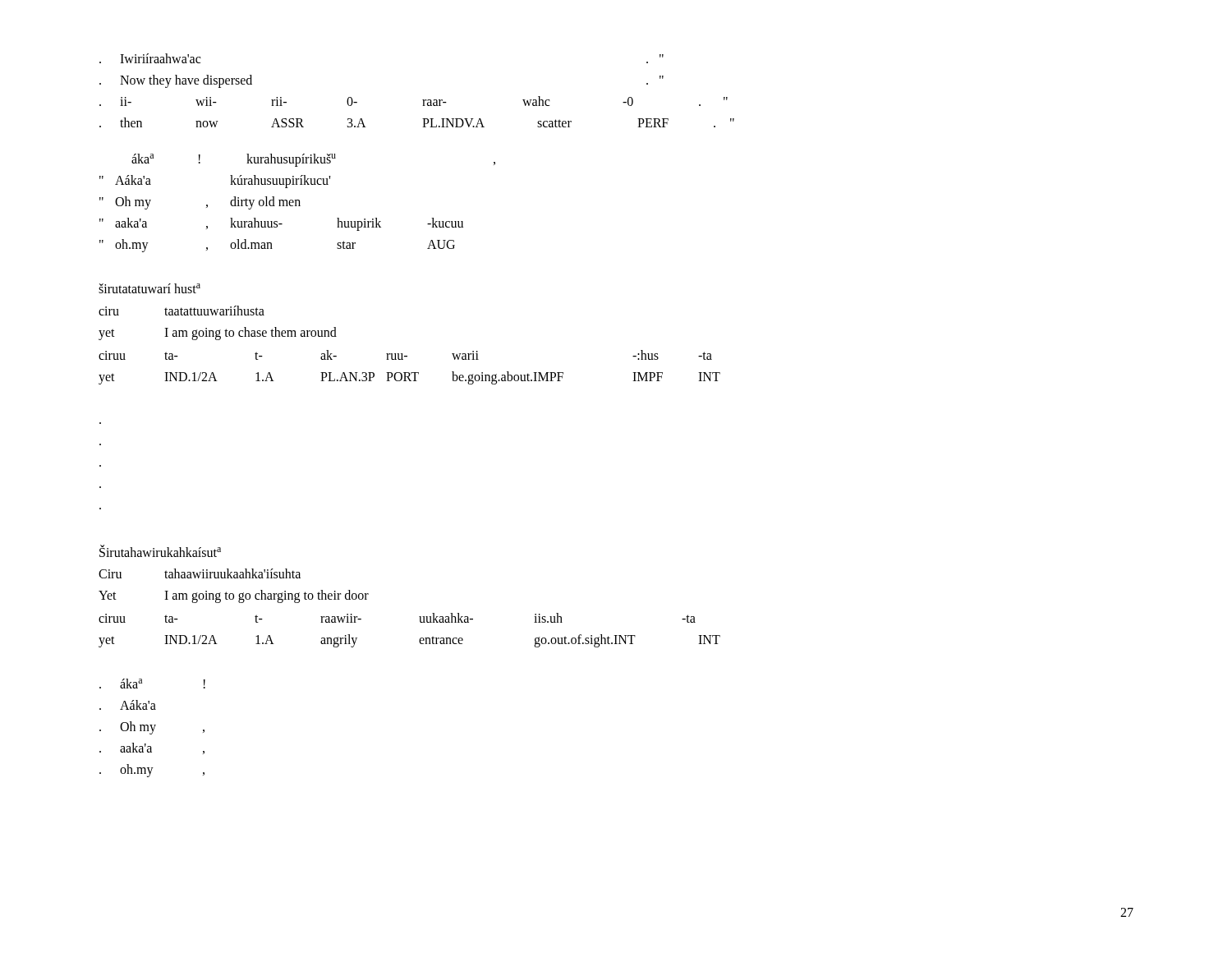The image size is (1232, 953).
Task: Locate the block of text that opens with "ákaa ! kurahusupírikušu"
Action: point(313,160)
